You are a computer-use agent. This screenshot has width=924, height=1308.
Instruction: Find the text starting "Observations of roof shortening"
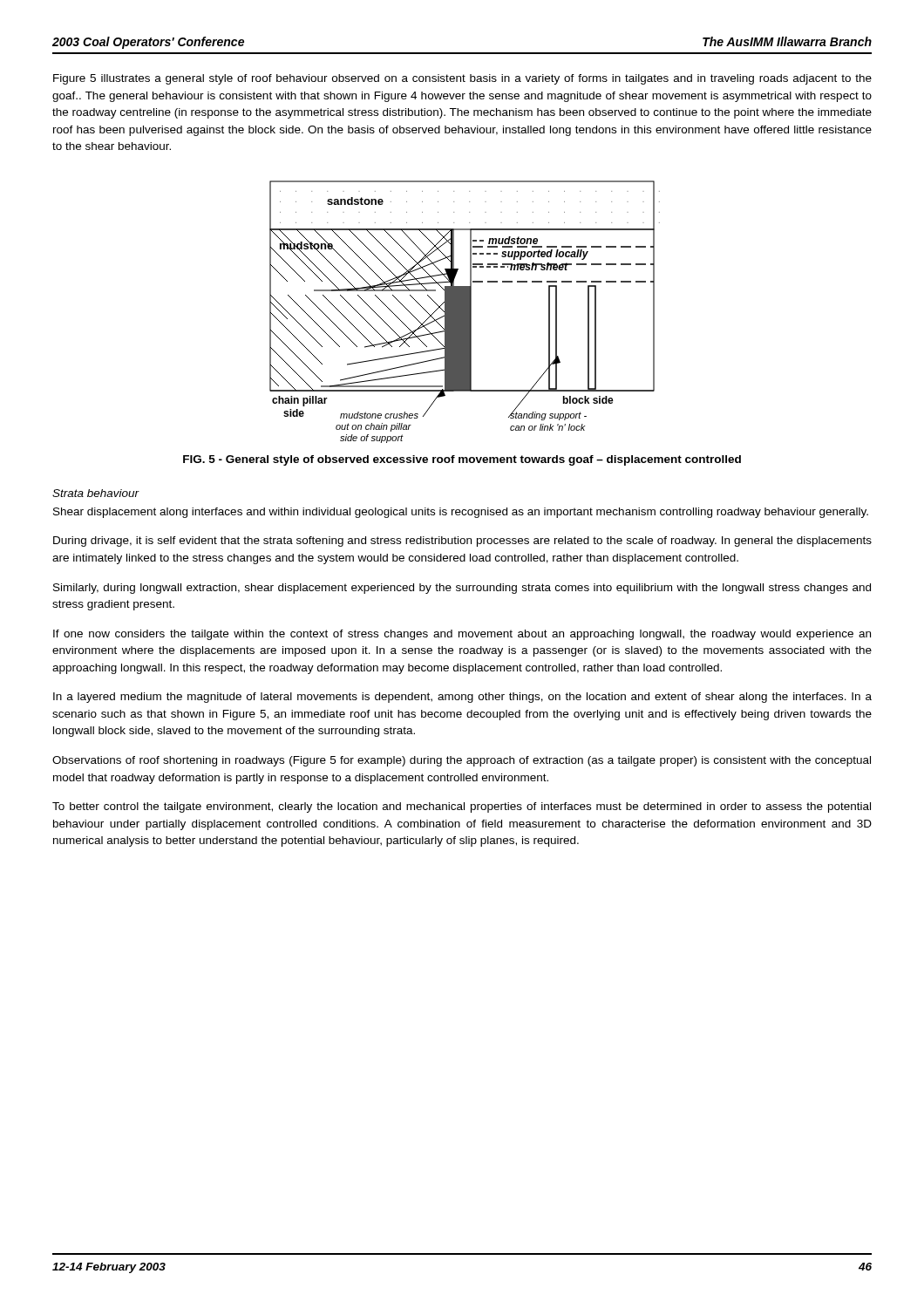pos(462,768)
